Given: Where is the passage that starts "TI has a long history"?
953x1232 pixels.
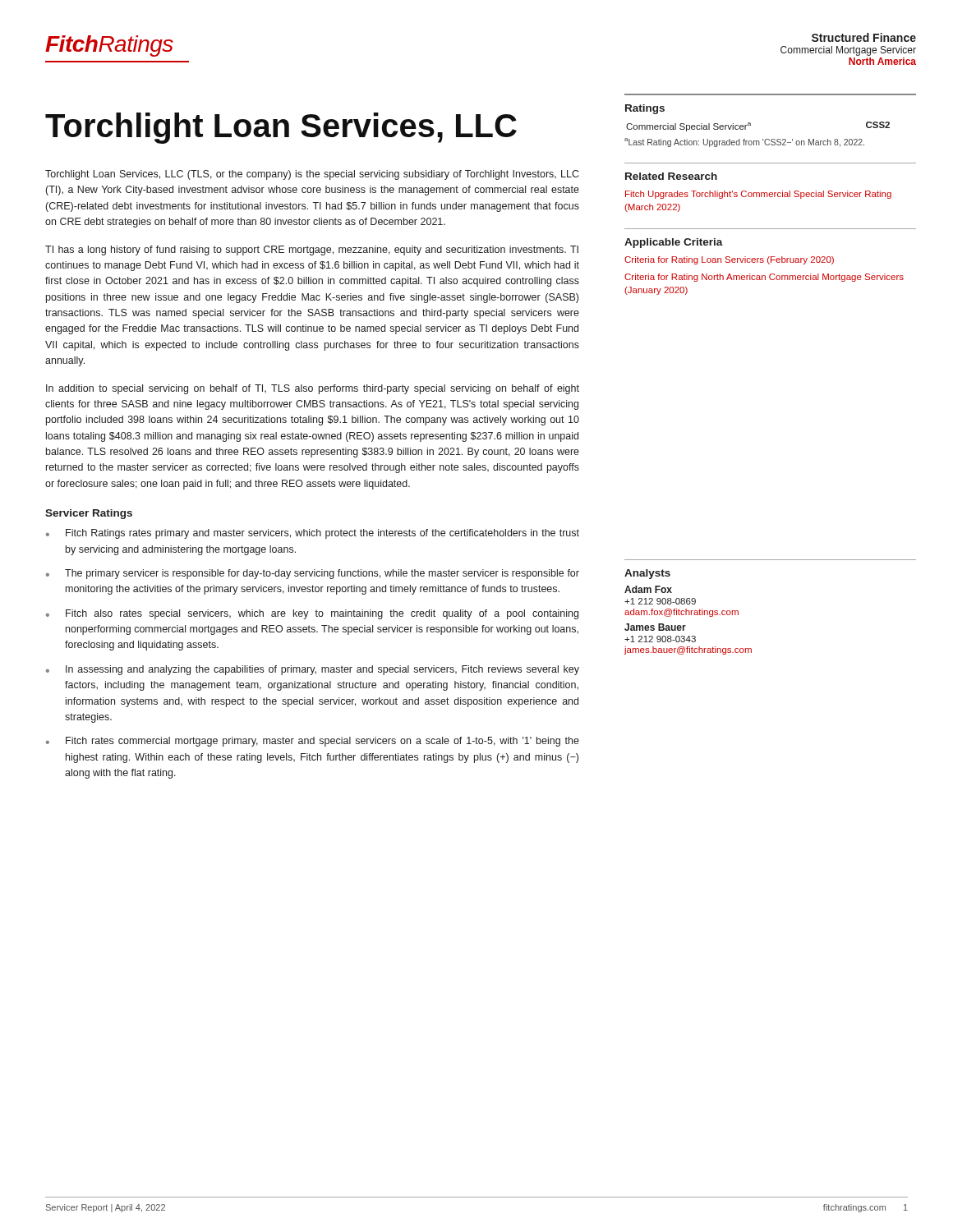Looking at the screenshot, I should [x=312, y=305].
